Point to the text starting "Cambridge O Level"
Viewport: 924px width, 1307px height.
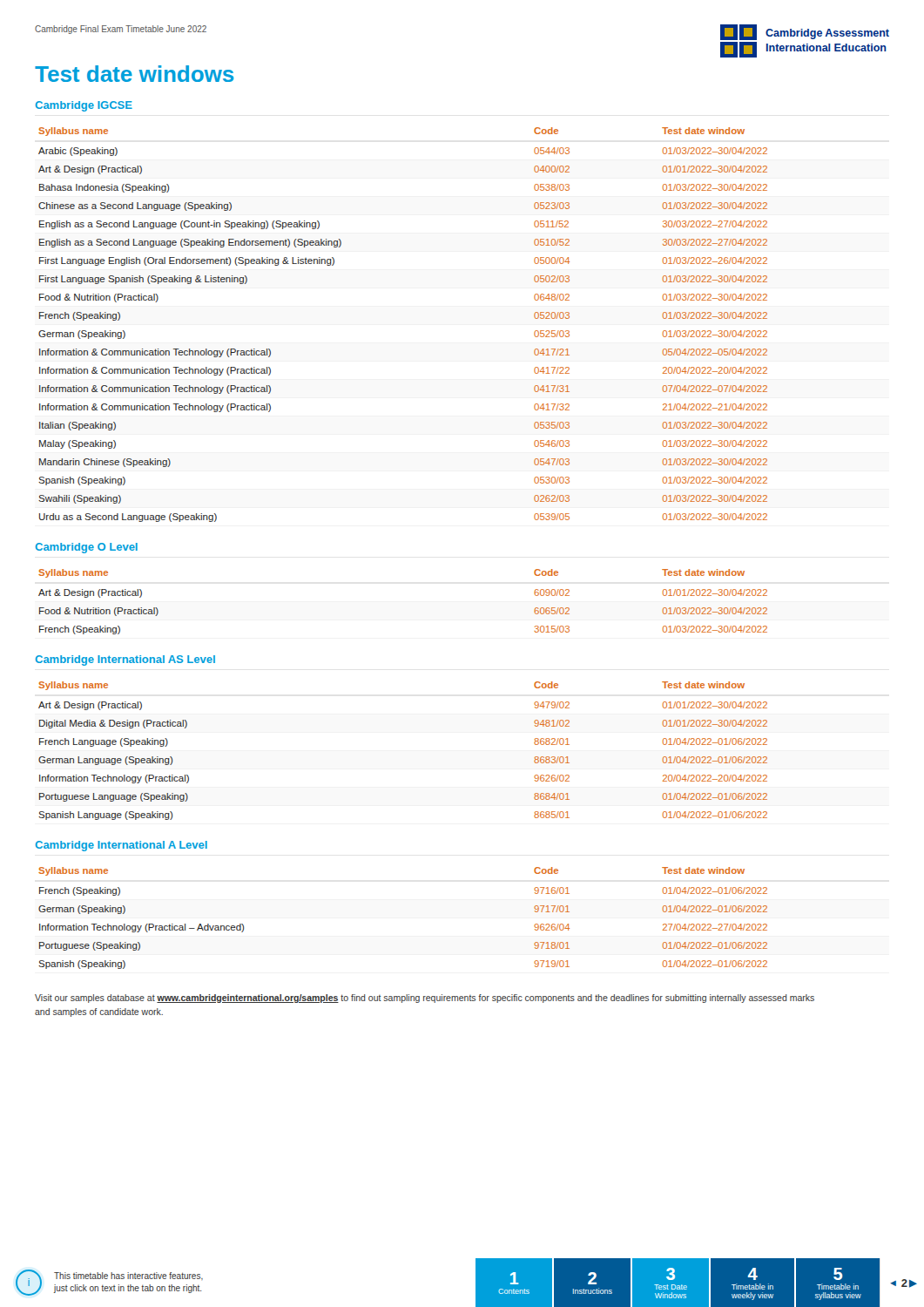[87, 548]
